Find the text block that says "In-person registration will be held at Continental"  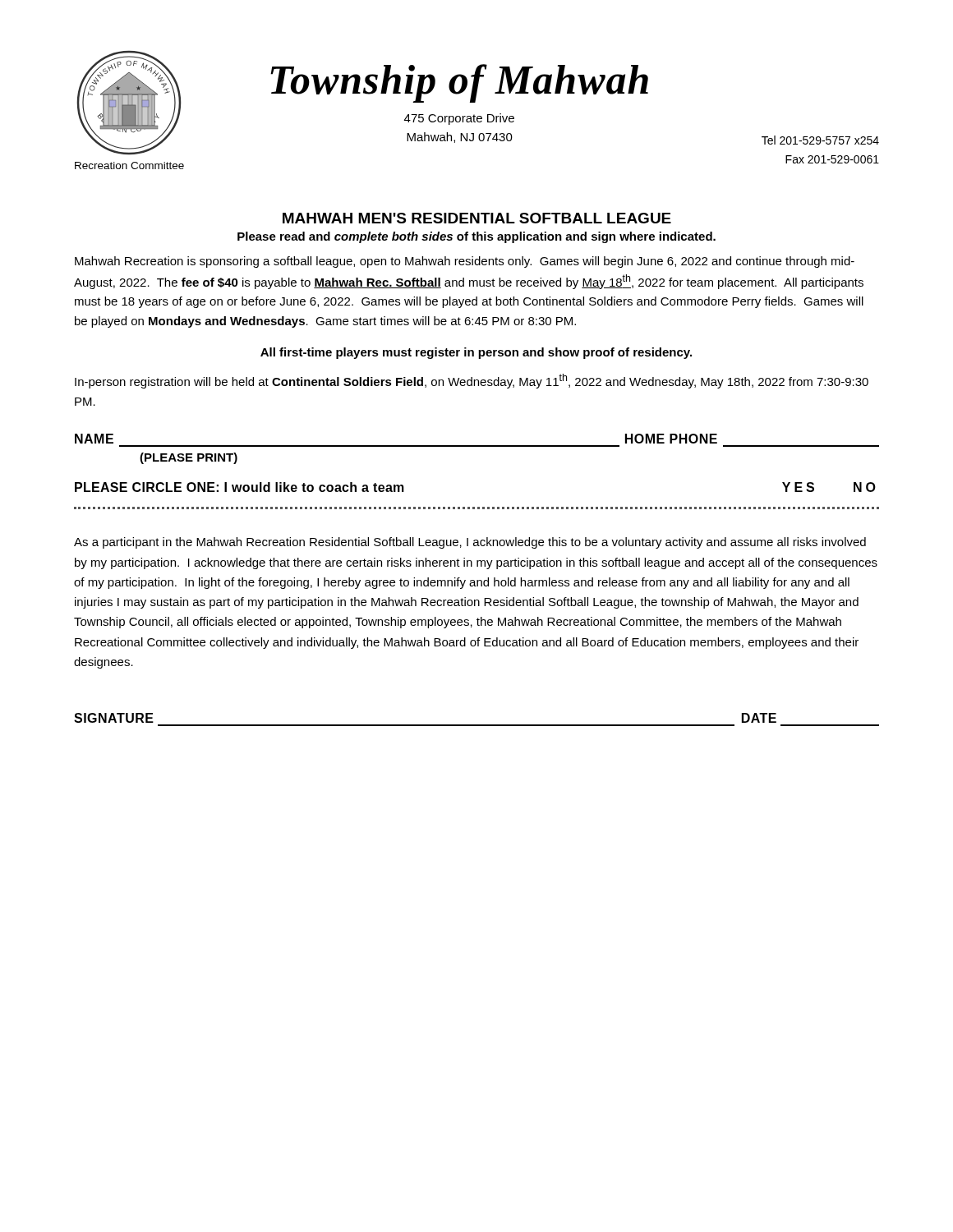pyautogui.click(x=471, y=390)
